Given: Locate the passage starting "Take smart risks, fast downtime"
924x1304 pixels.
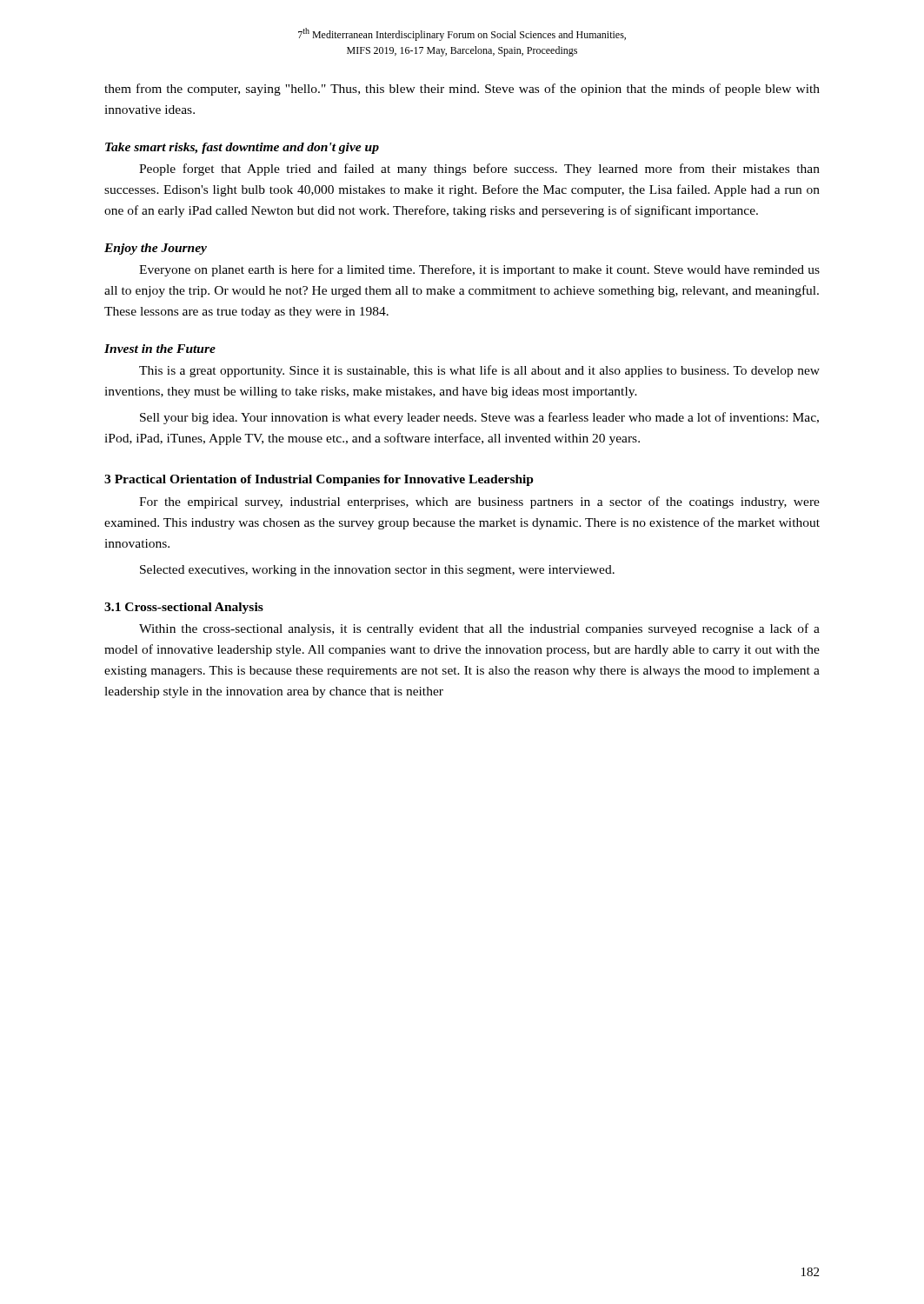Looking at the screenshot, I should [242, 147].
